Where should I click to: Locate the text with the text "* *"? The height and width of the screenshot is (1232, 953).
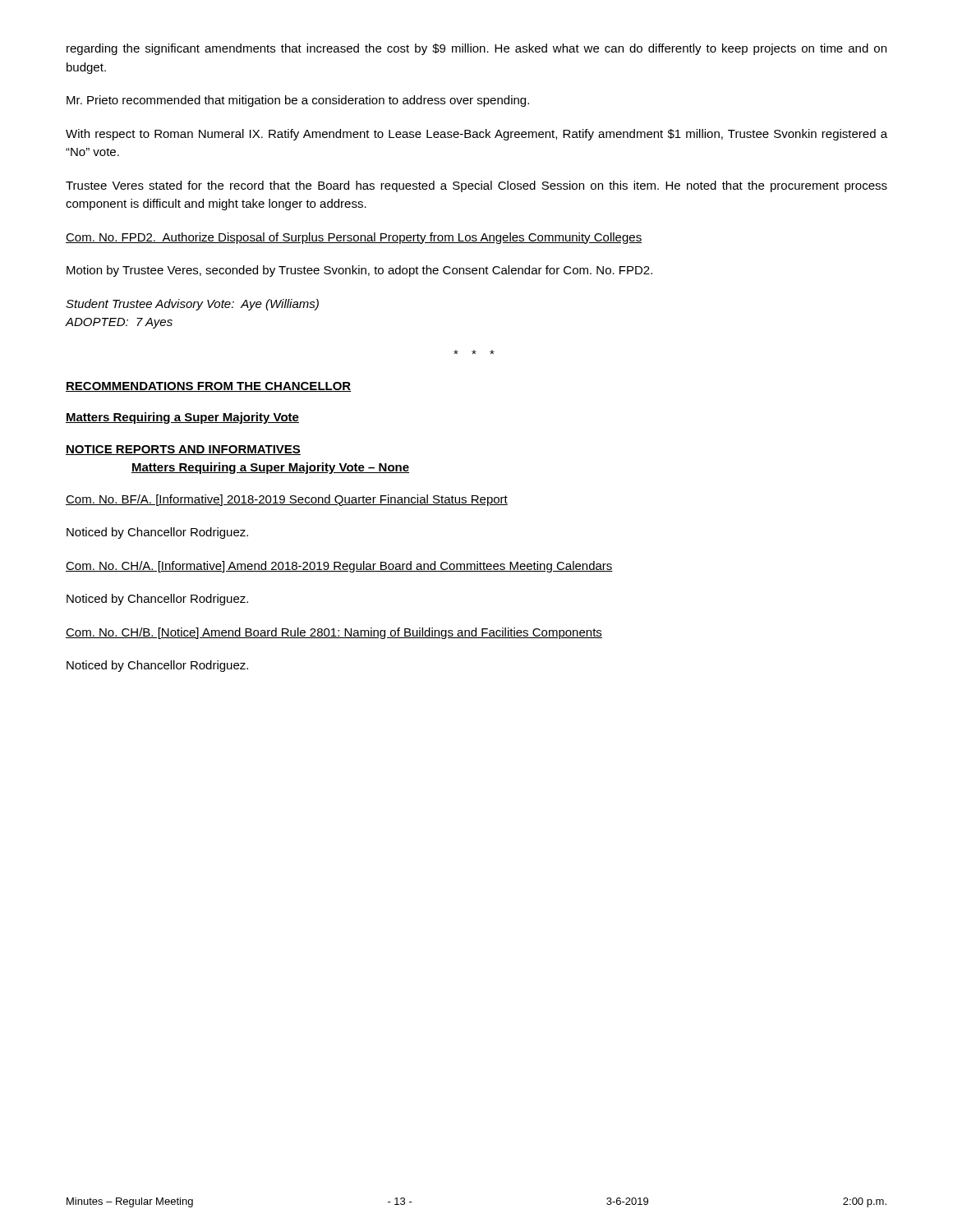pos(476,353)
